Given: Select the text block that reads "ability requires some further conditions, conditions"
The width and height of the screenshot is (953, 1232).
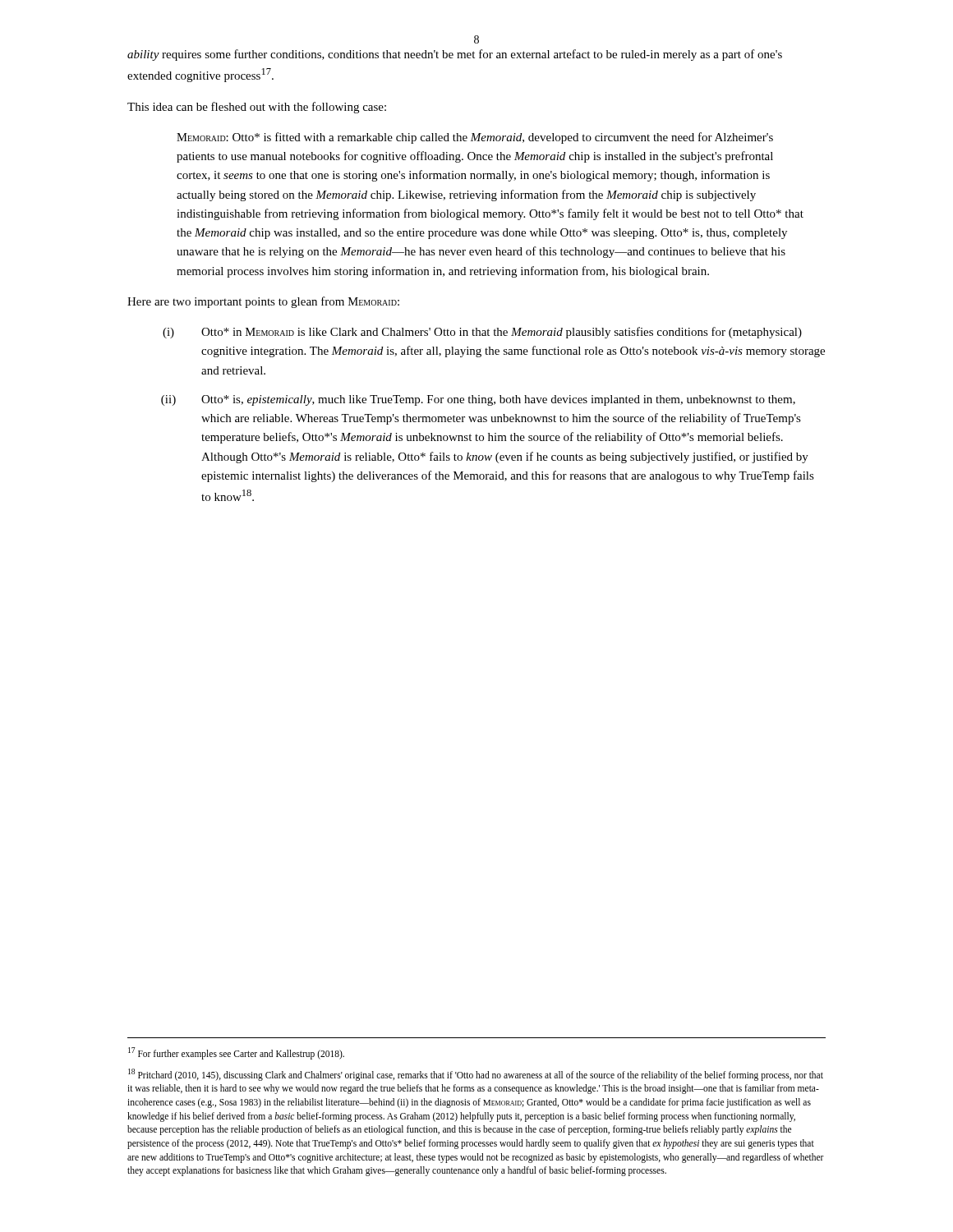Looking at the screenshot, I should point(476,66).
